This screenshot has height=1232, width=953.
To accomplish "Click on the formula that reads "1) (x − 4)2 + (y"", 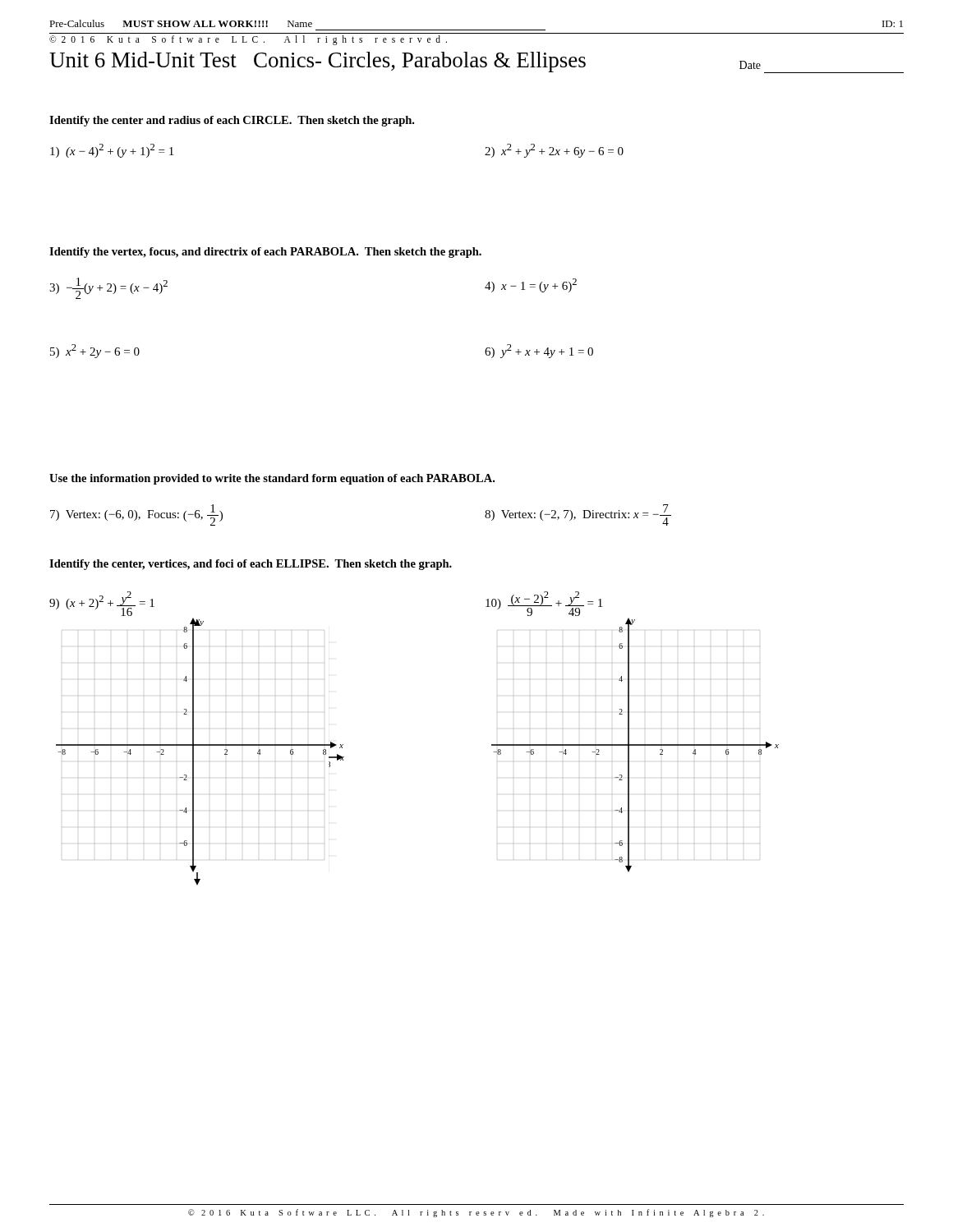I will [112, 150].
